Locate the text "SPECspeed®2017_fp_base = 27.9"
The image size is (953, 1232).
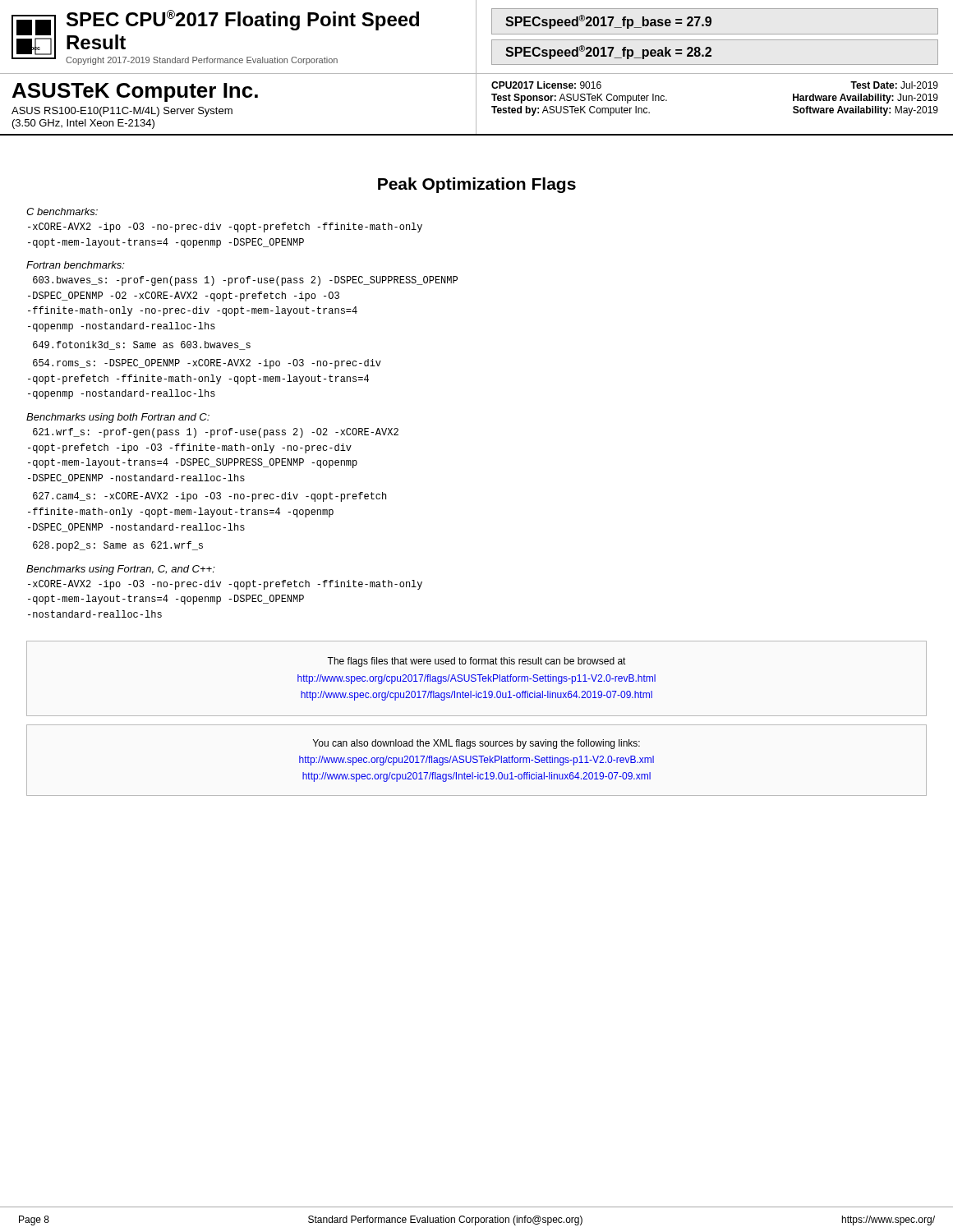point(609,21)
